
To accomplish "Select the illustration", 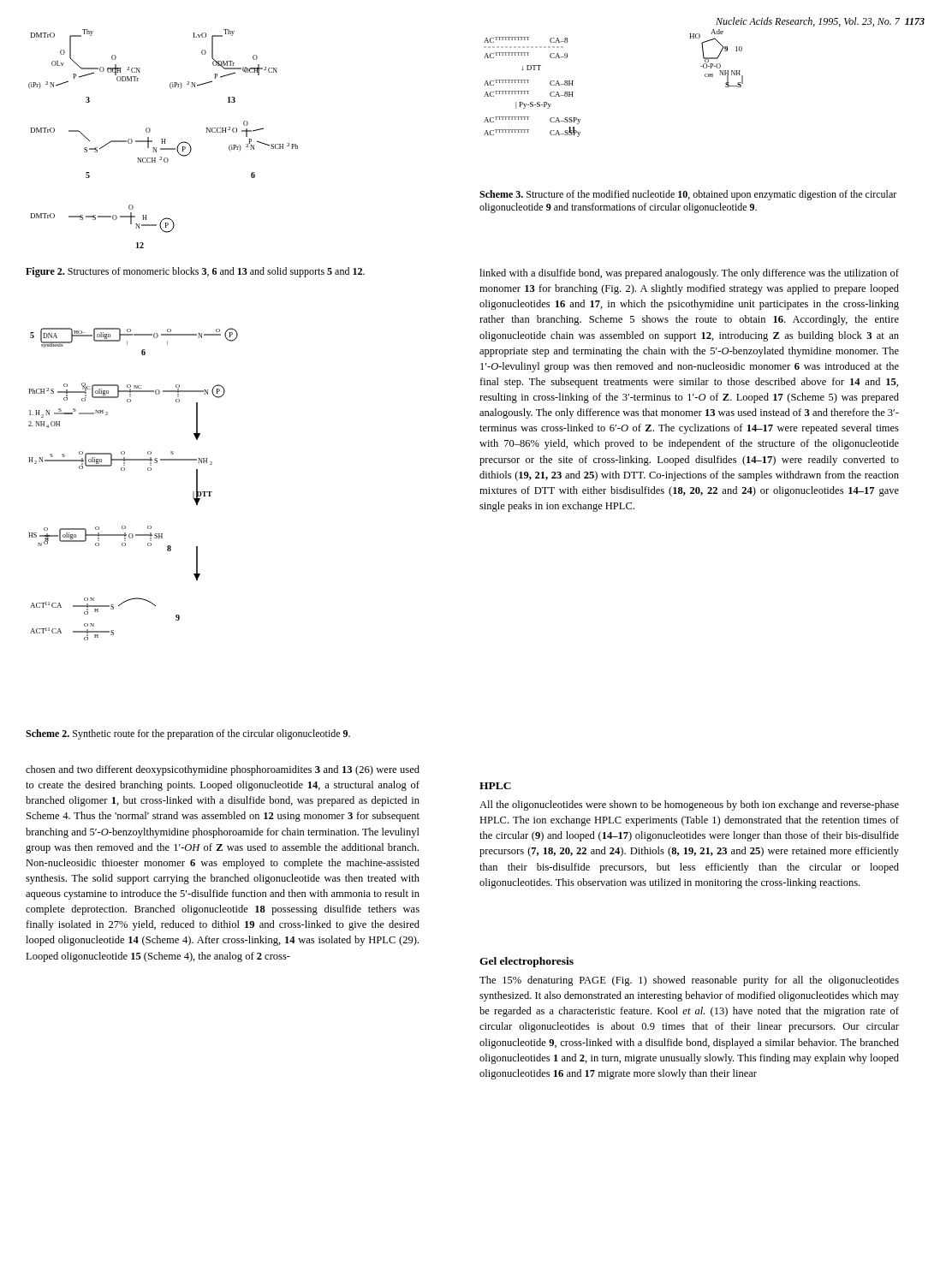I will (231, 143).
